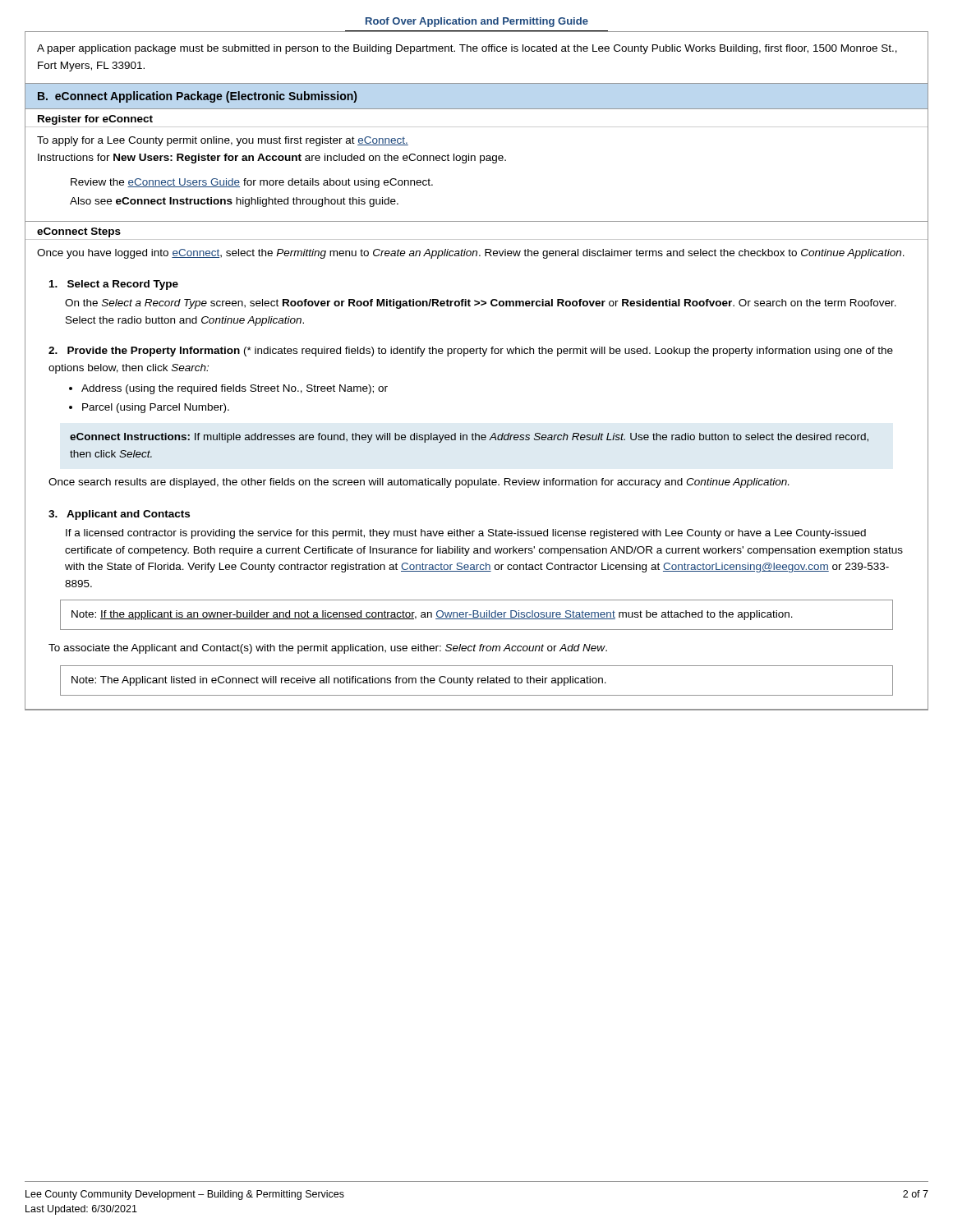The height and width of the screenshot is (1232, 953).
Task: Navigate to the text starting "2. Provide the Property"
Action: [x=471, y=352]
